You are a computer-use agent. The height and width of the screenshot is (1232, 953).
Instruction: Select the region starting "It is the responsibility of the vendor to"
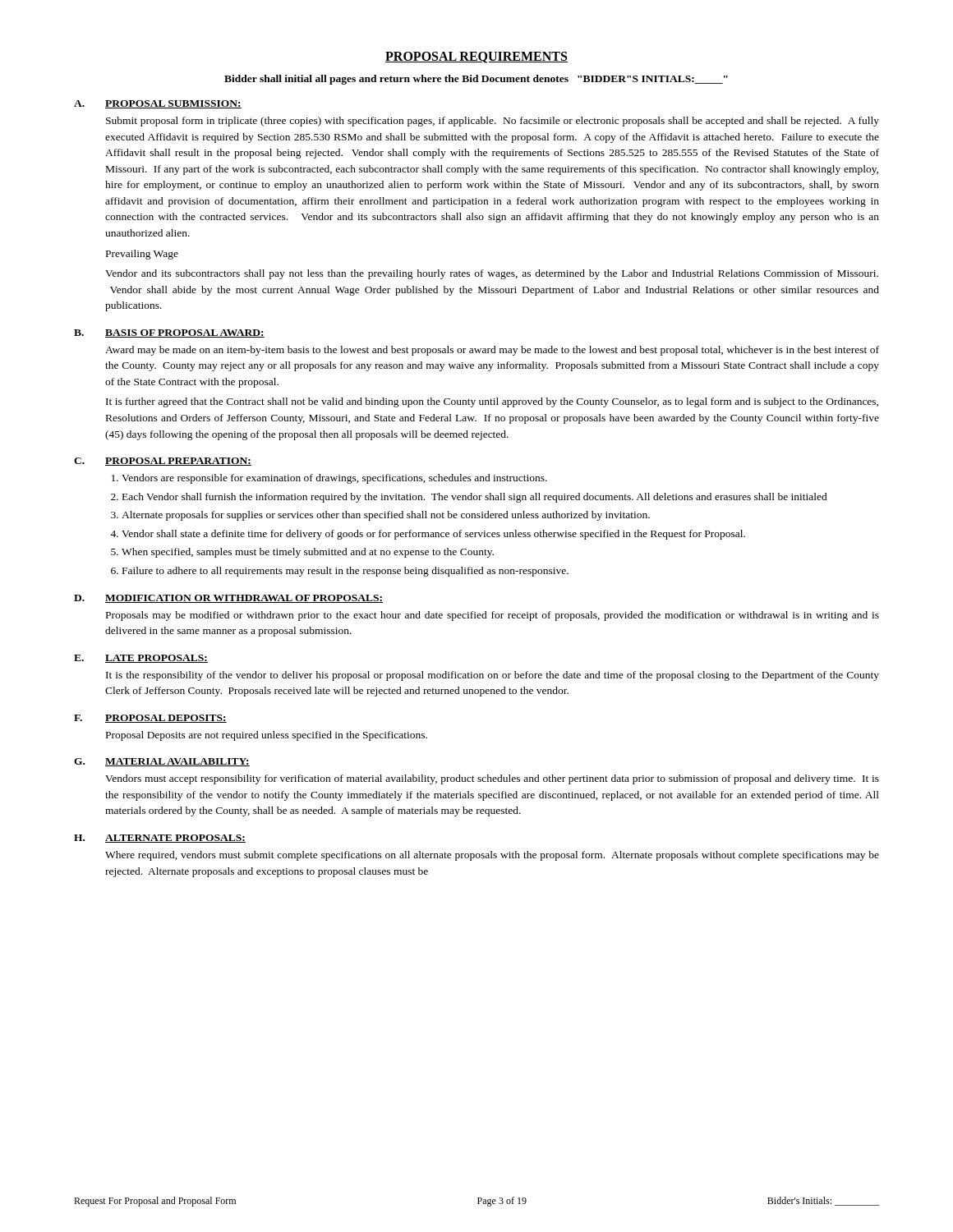click(x=492, y=683)
